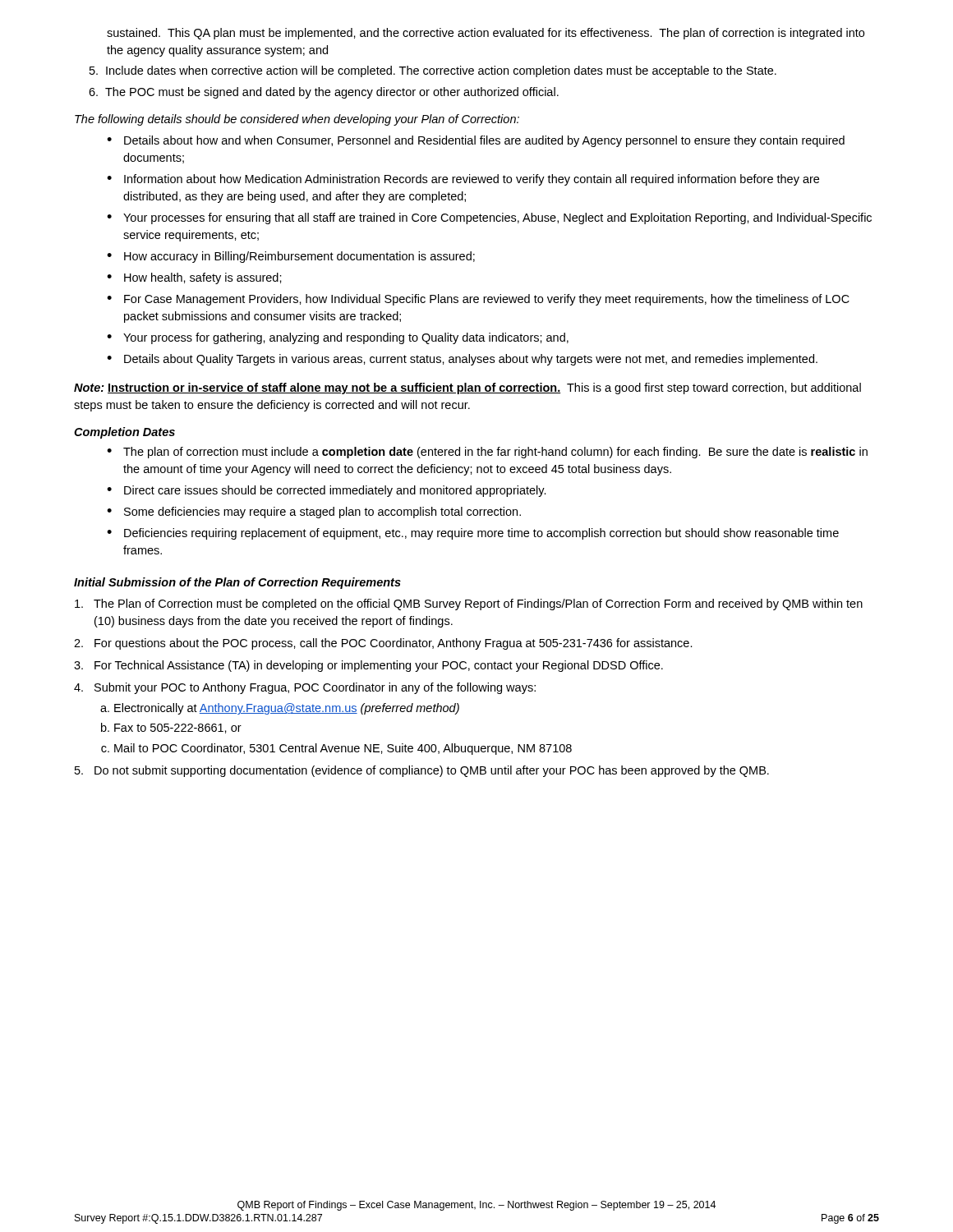
Task: Select the text starting "• Direct care issues should"
Action: [x=327, y=491]
